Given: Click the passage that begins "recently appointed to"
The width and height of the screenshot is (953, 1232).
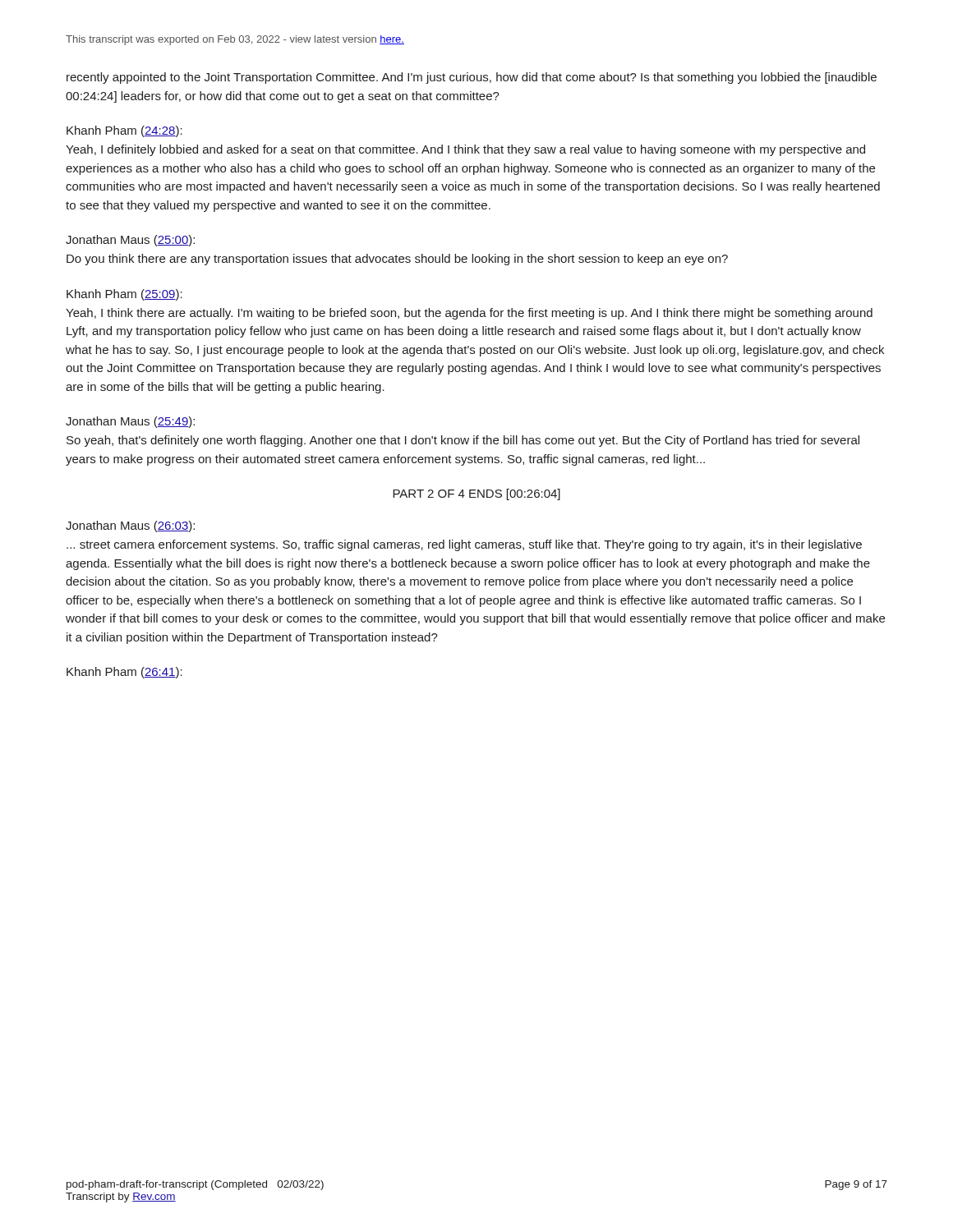Looking at the screenshot, I should [x=471, y=86].
